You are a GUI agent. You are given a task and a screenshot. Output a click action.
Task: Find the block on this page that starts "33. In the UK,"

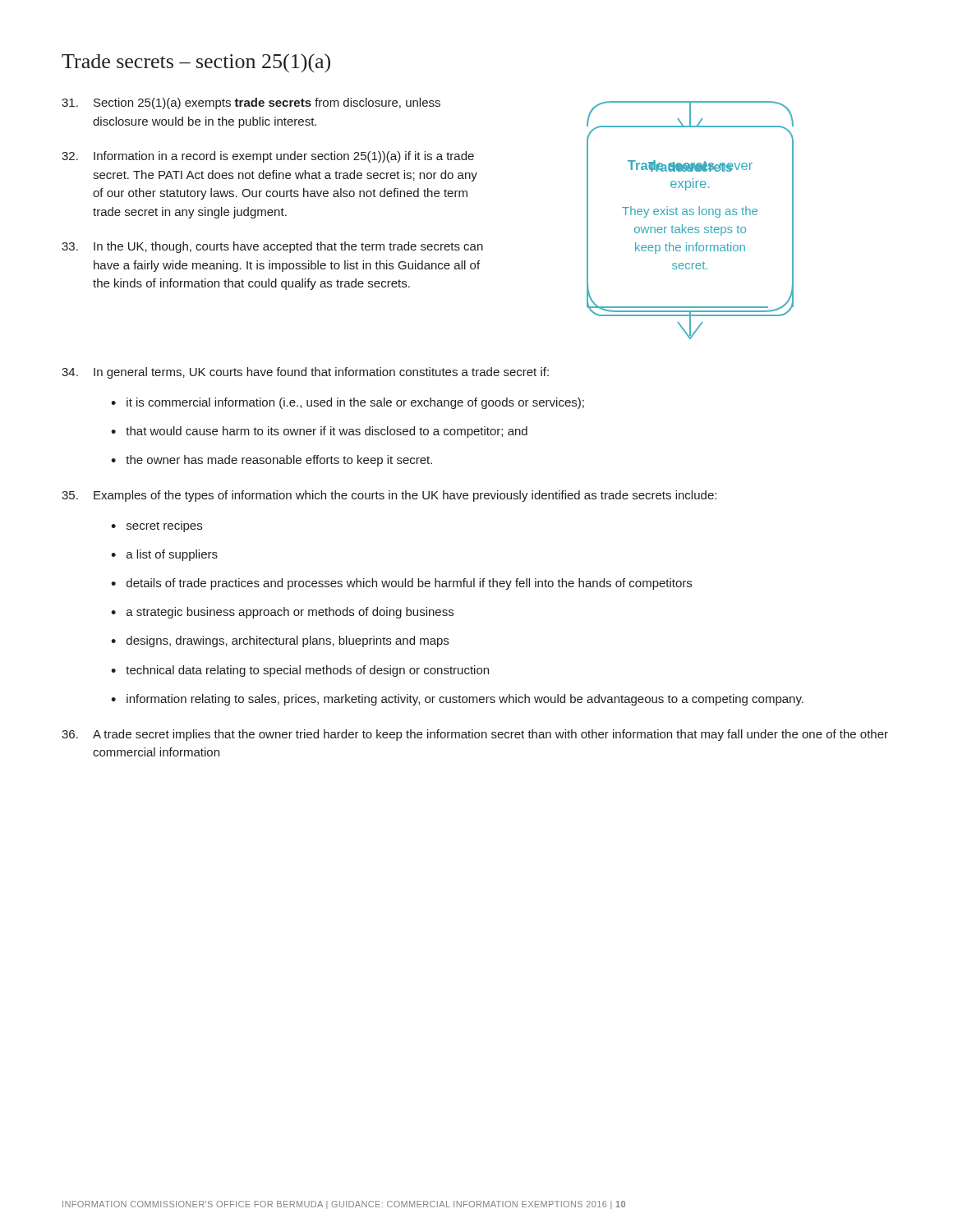275,265
